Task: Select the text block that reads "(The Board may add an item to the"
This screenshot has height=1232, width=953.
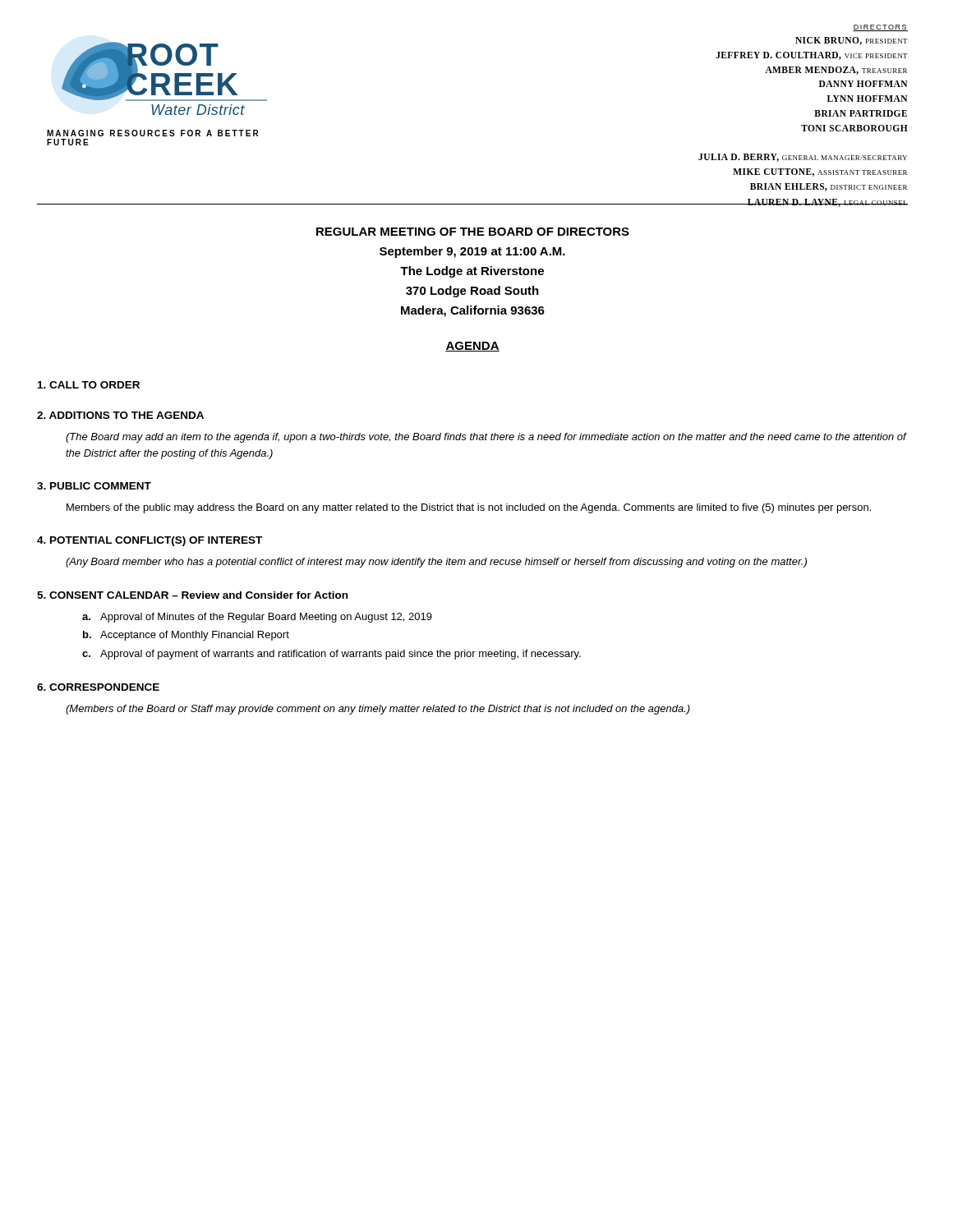Action: 486,445
